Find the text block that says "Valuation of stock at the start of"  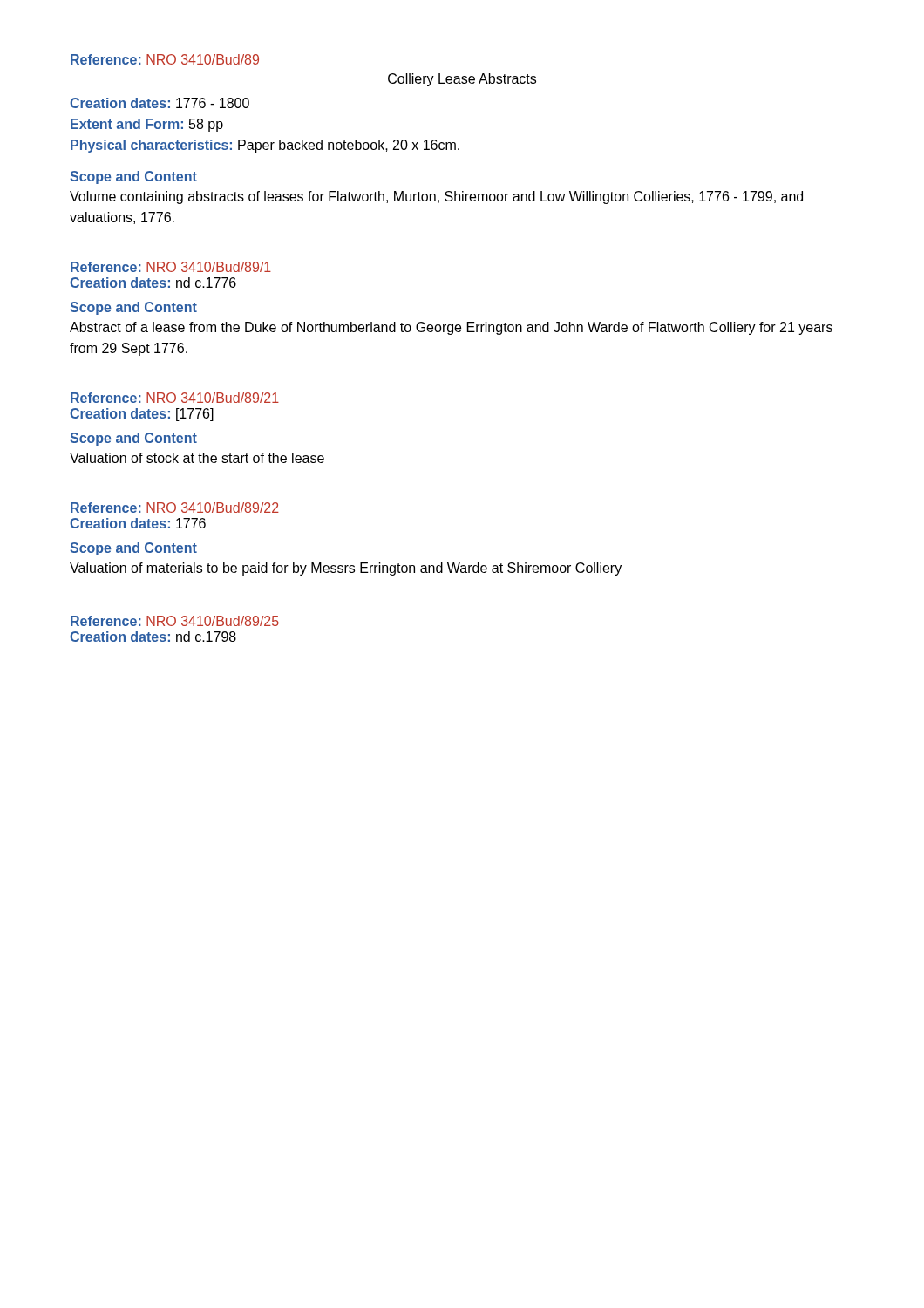click(x=197, y=458)
